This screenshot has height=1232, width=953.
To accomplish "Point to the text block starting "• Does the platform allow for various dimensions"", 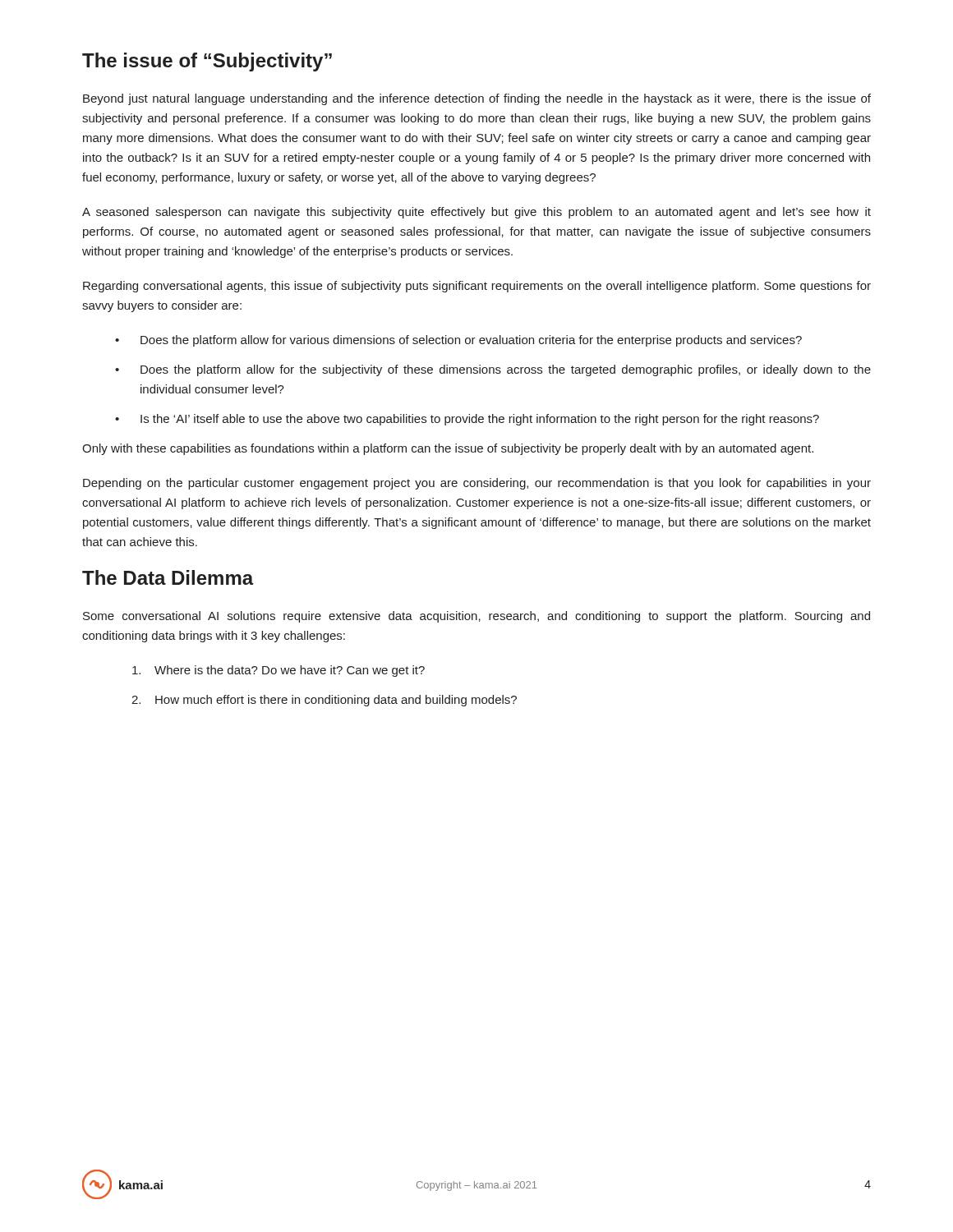I will (459, 340).
